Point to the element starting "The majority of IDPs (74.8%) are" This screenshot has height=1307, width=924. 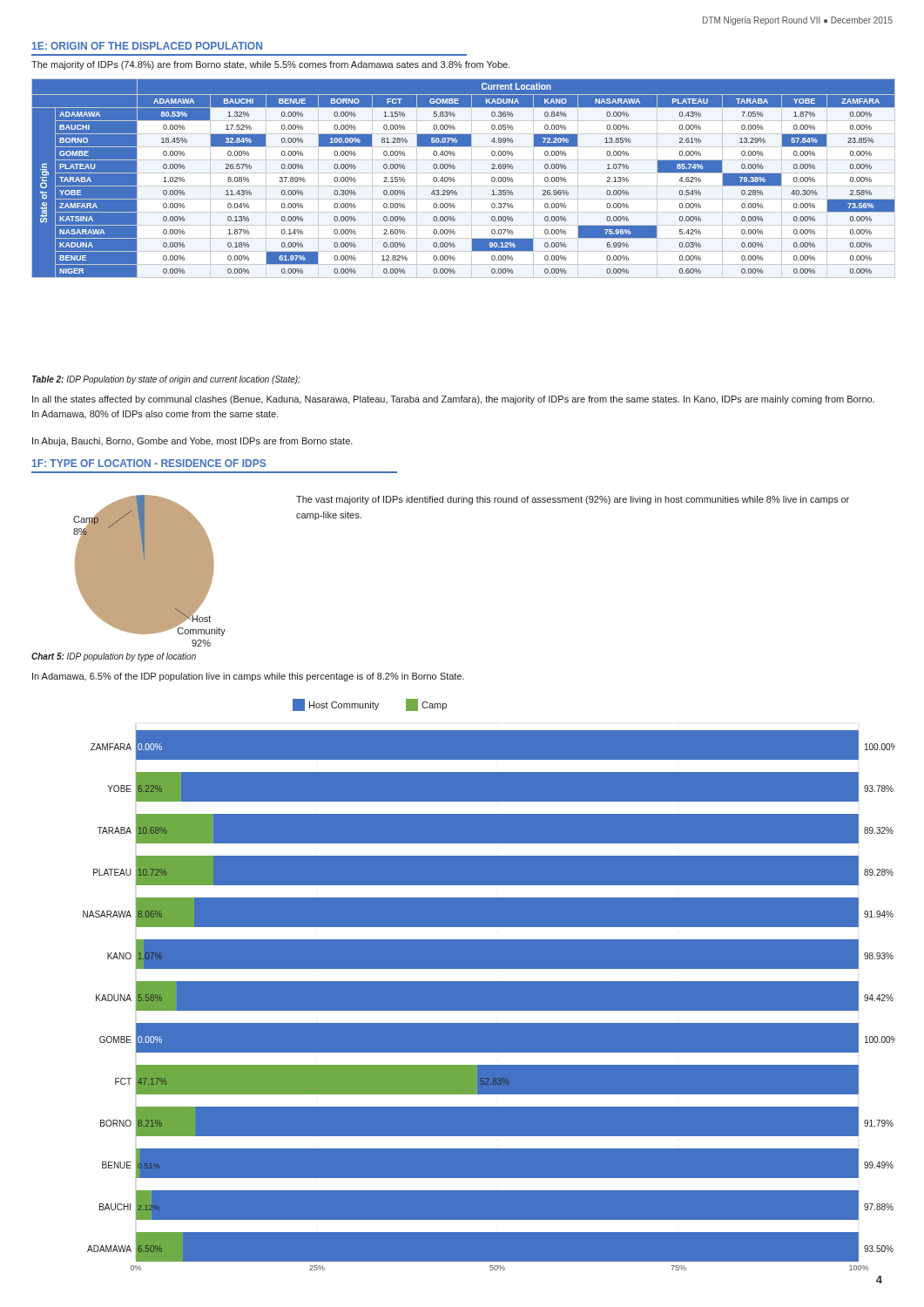pyautogui.click(x=271, y=64)
